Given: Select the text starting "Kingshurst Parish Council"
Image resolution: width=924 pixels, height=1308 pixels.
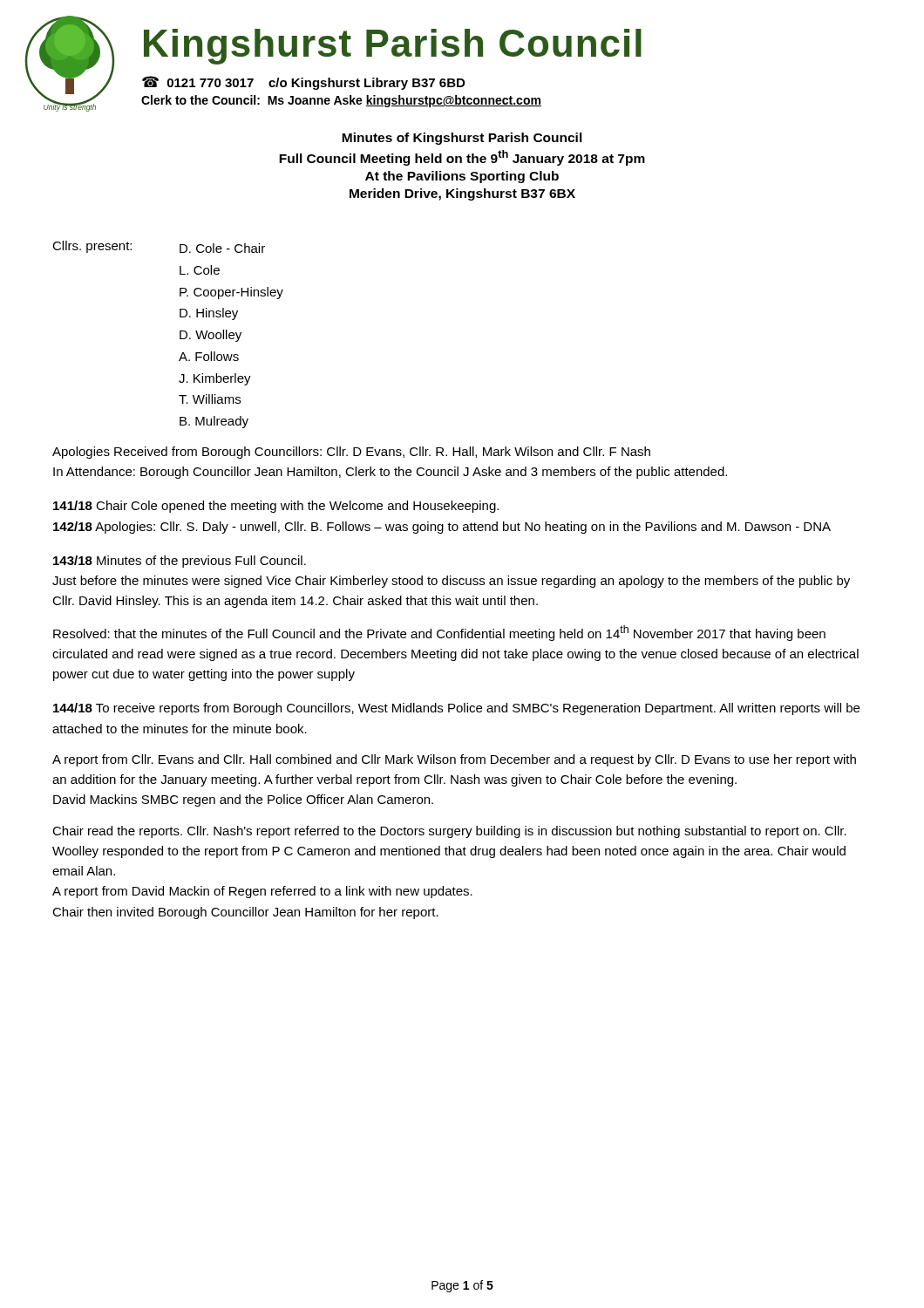Looking at the screenshot, I should pyautogui.click(x=393, y=43).
